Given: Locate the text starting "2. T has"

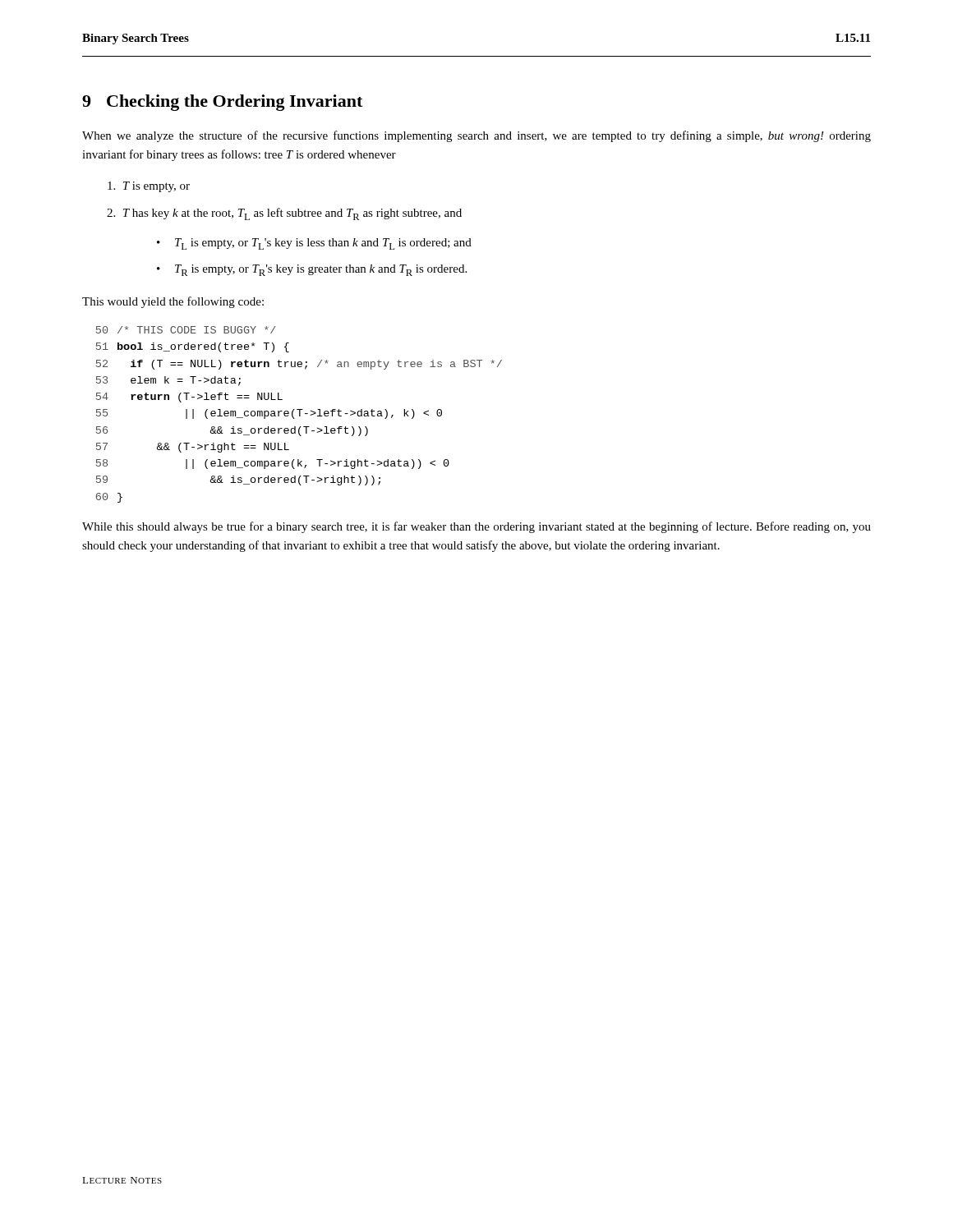Looking at the screenshot, I should 284,214.
